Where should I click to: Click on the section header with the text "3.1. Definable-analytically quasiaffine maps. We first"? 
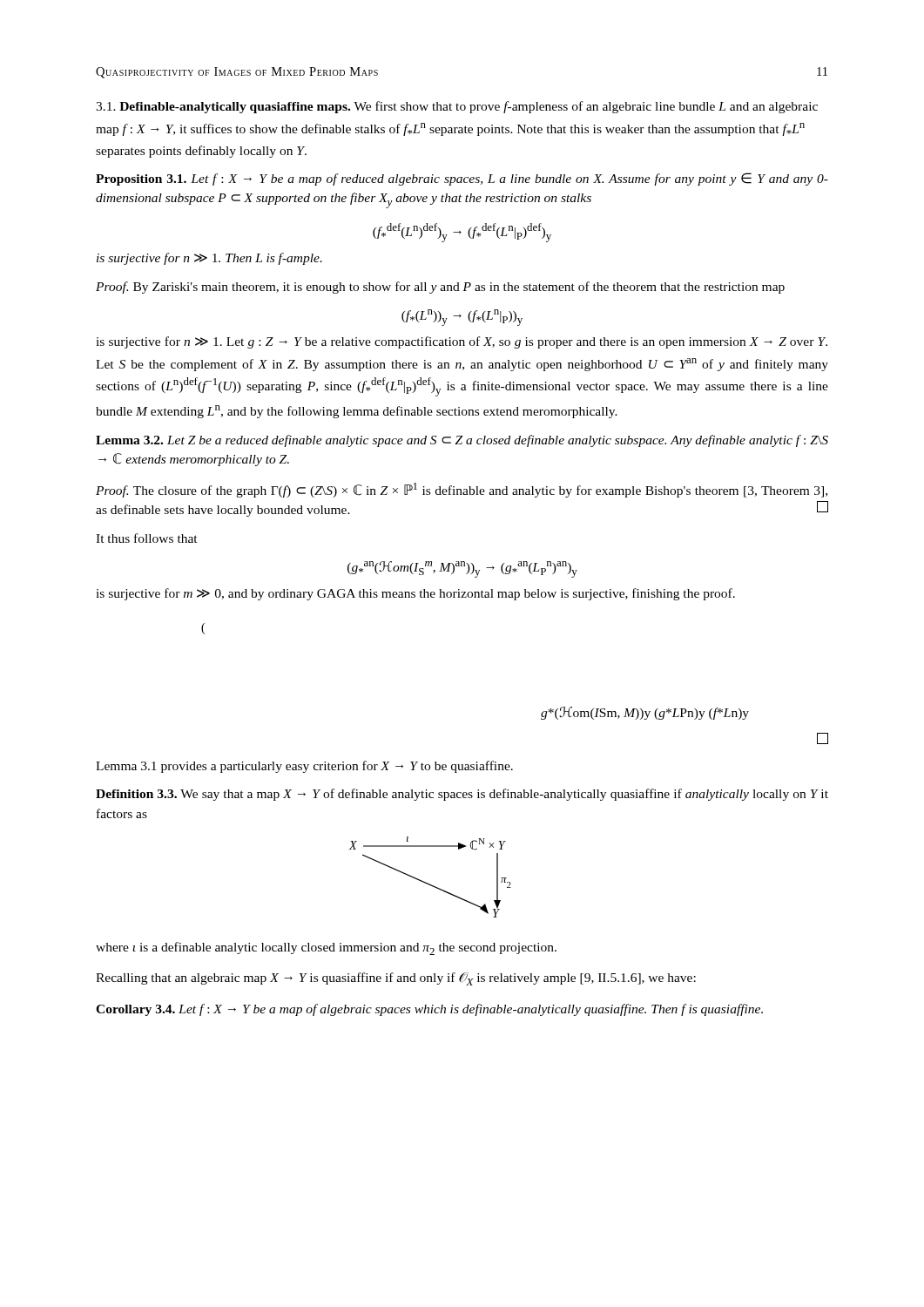click(x=457, y=128)
